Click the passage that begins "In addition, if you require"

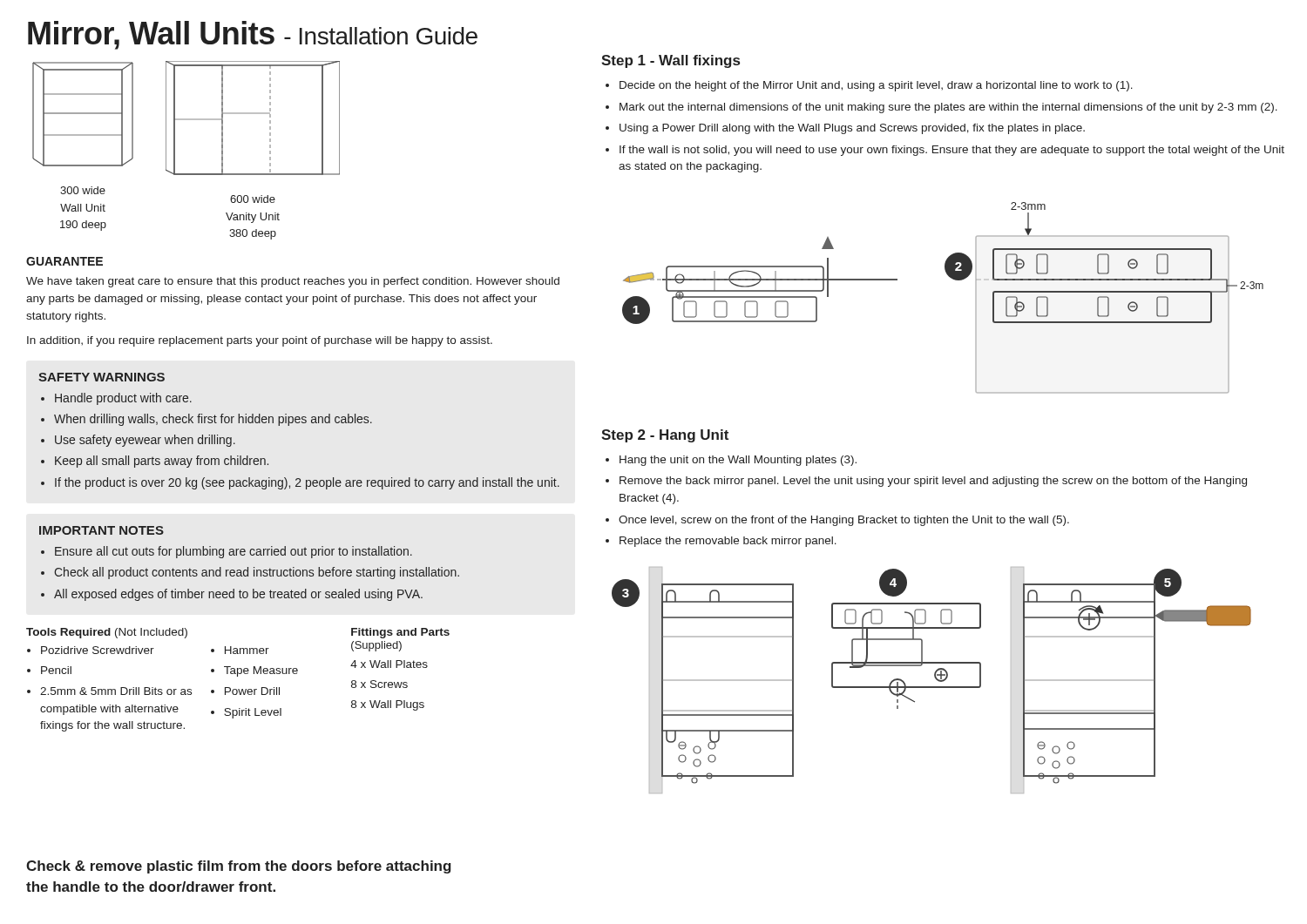(260, 340)
